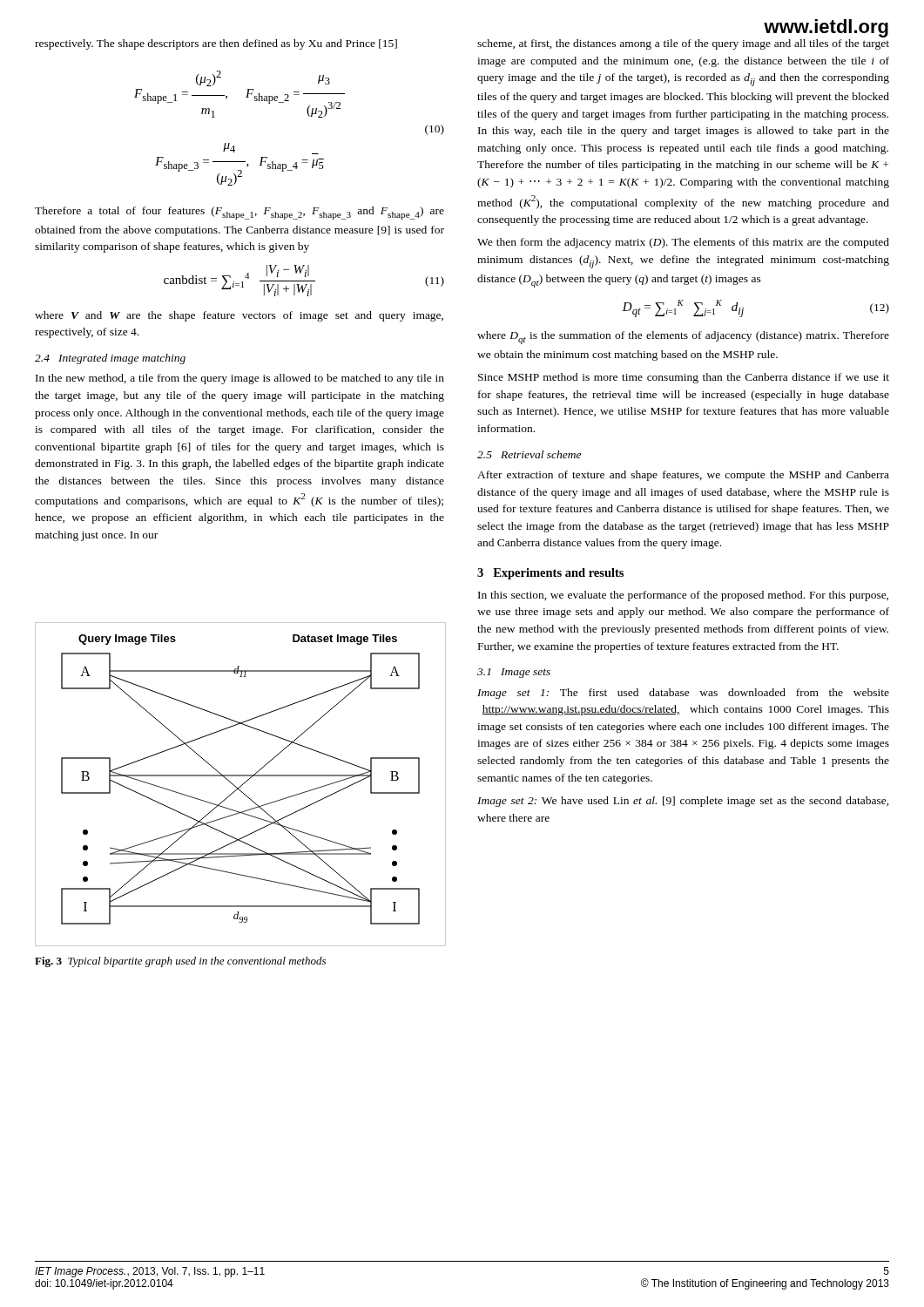Find the illustration

(240, 784)
